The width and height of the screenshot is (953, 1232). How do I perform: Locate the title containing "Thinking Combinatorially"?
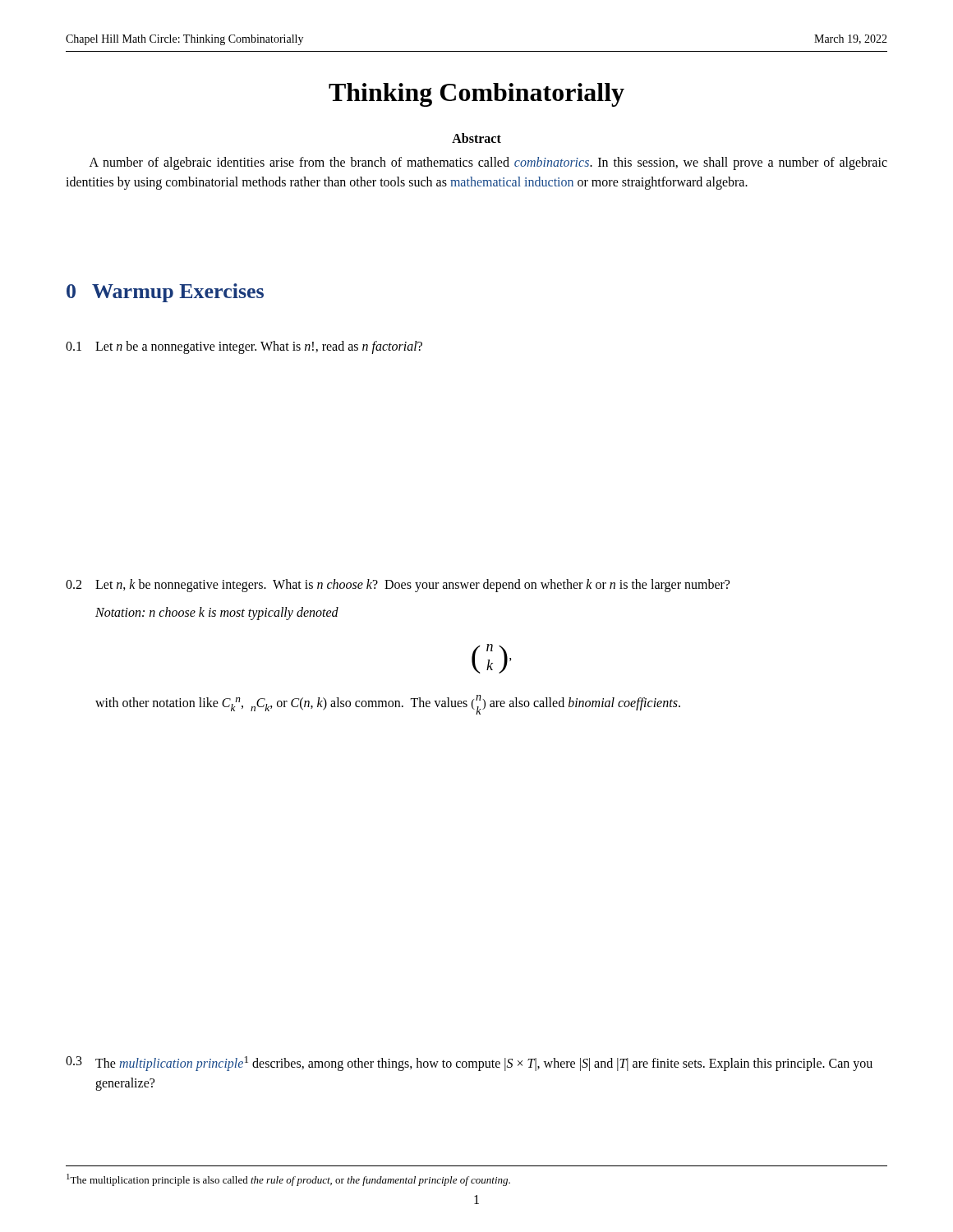click(x=476, y=83)
